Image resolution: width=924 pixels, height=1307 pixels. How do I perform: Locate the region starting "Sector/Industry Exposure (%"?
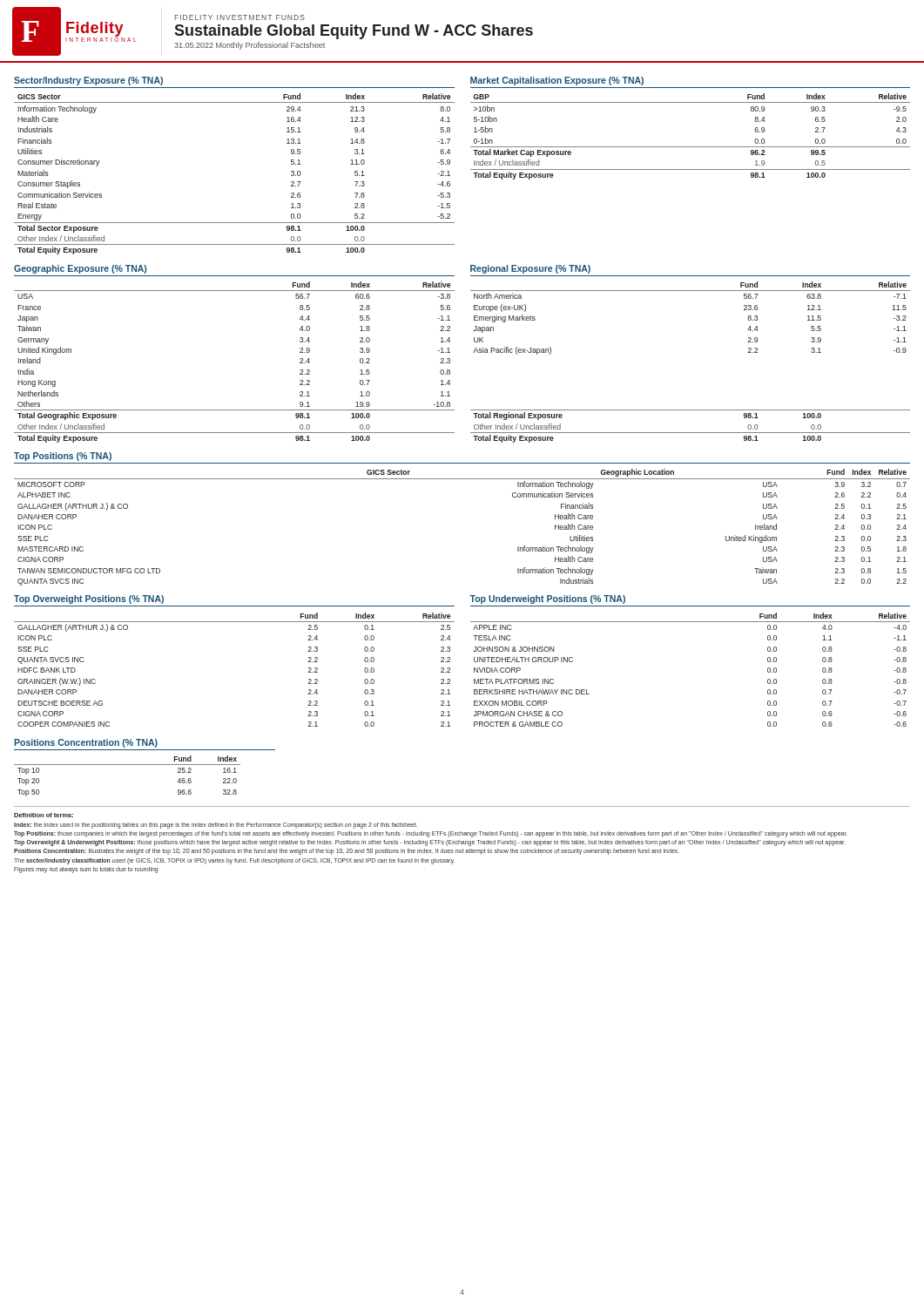click(x=89, y=80)
